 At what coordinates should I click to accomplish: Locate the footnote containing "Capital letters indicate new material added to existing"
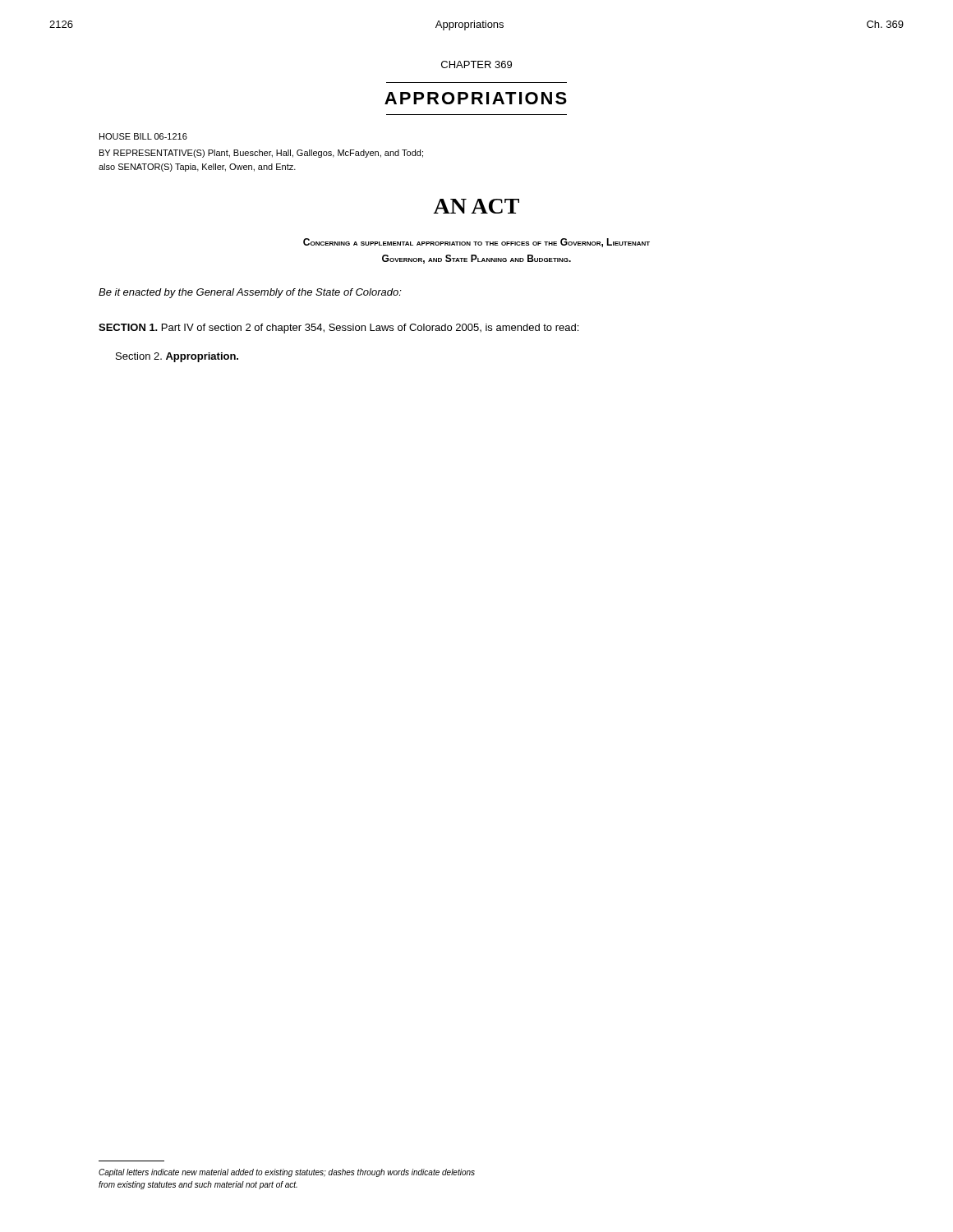coord(287,1179)
